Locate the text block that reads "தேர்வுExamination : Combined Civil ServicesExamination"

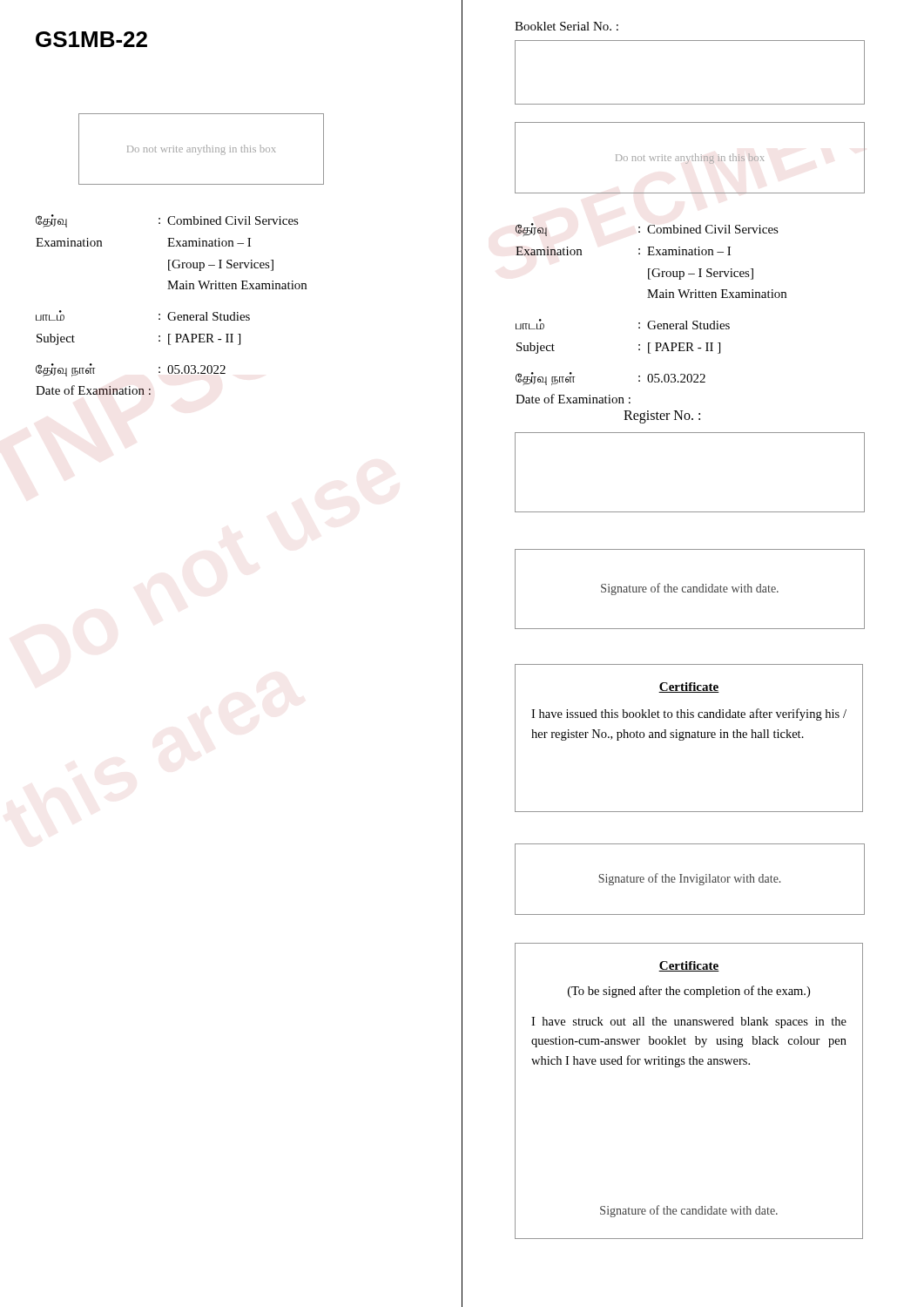171,306
